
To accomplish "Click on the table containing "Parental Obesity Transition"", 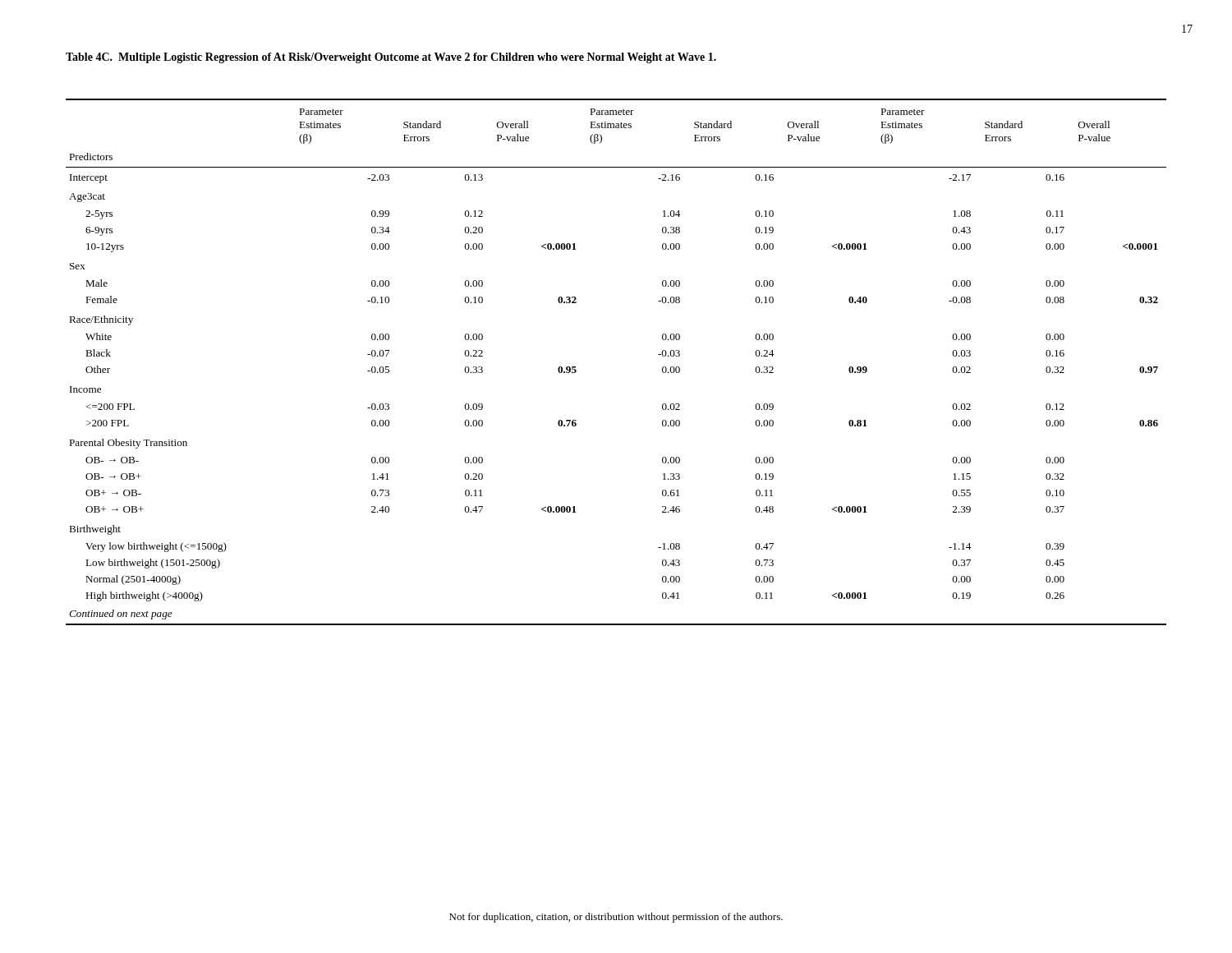I will (x=616, y=362).
